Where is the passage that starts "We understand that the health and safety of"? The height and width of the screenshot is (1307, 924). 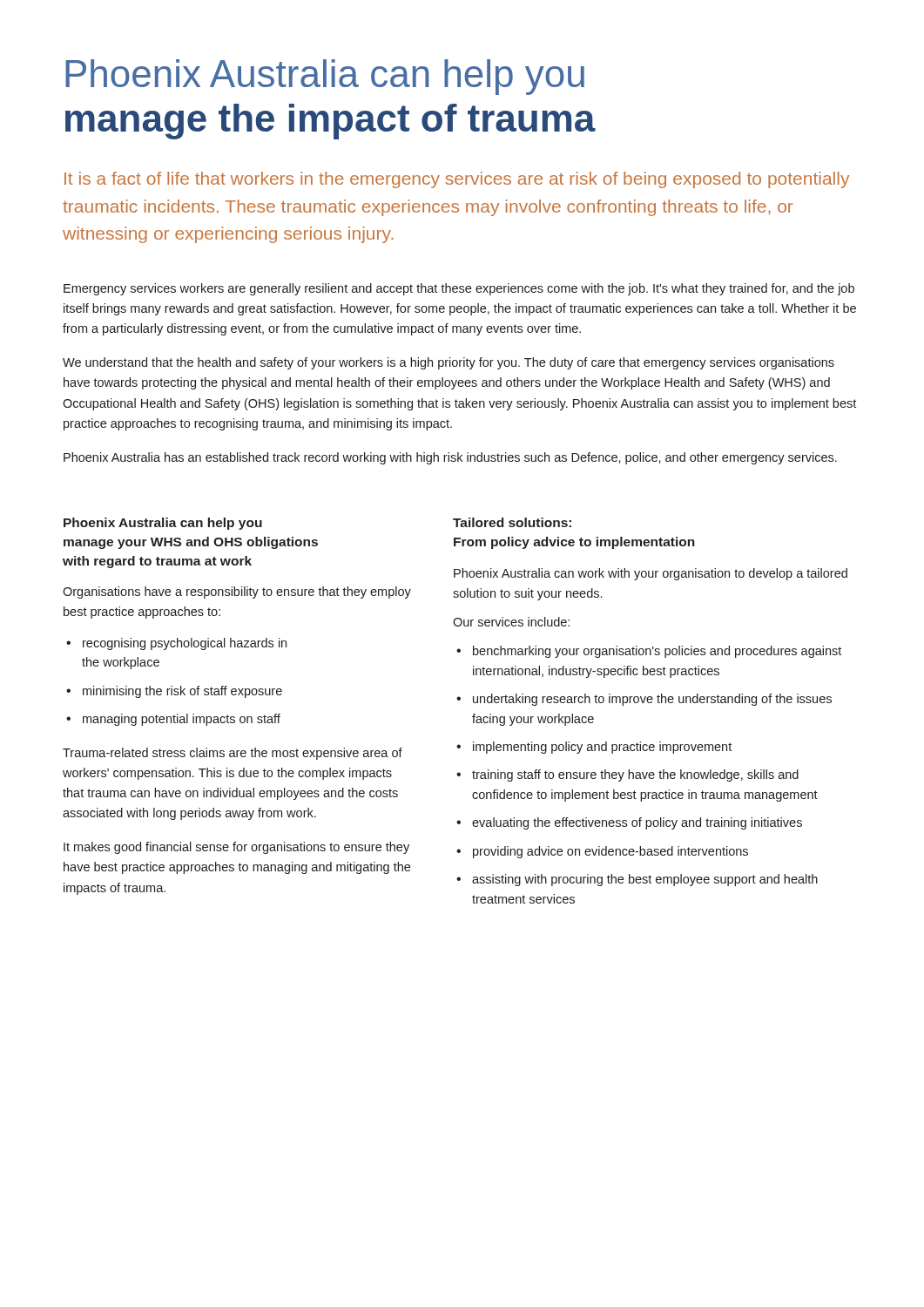click(460, 393)
